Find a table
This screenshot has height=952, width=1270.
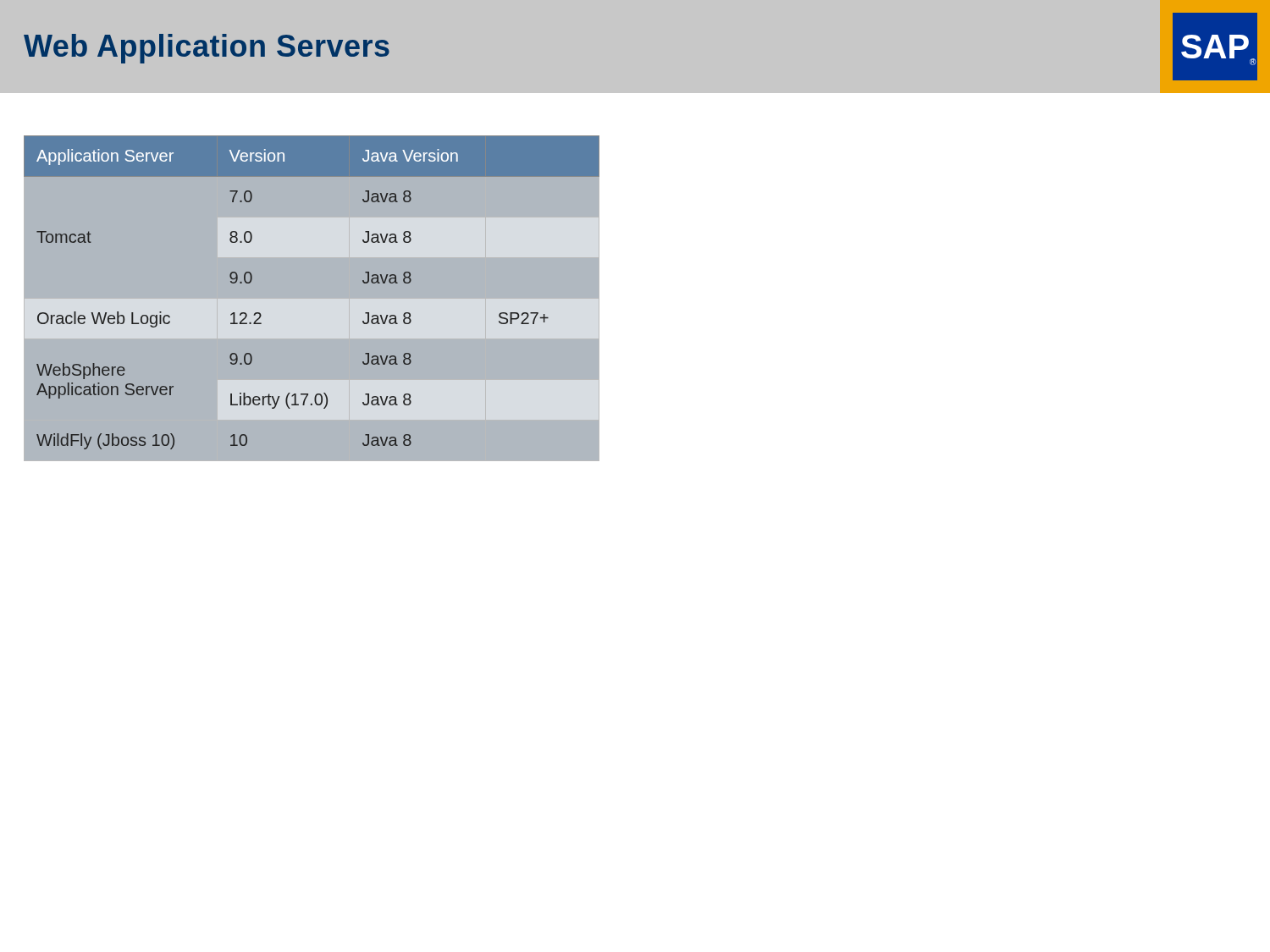coord(312,298)
